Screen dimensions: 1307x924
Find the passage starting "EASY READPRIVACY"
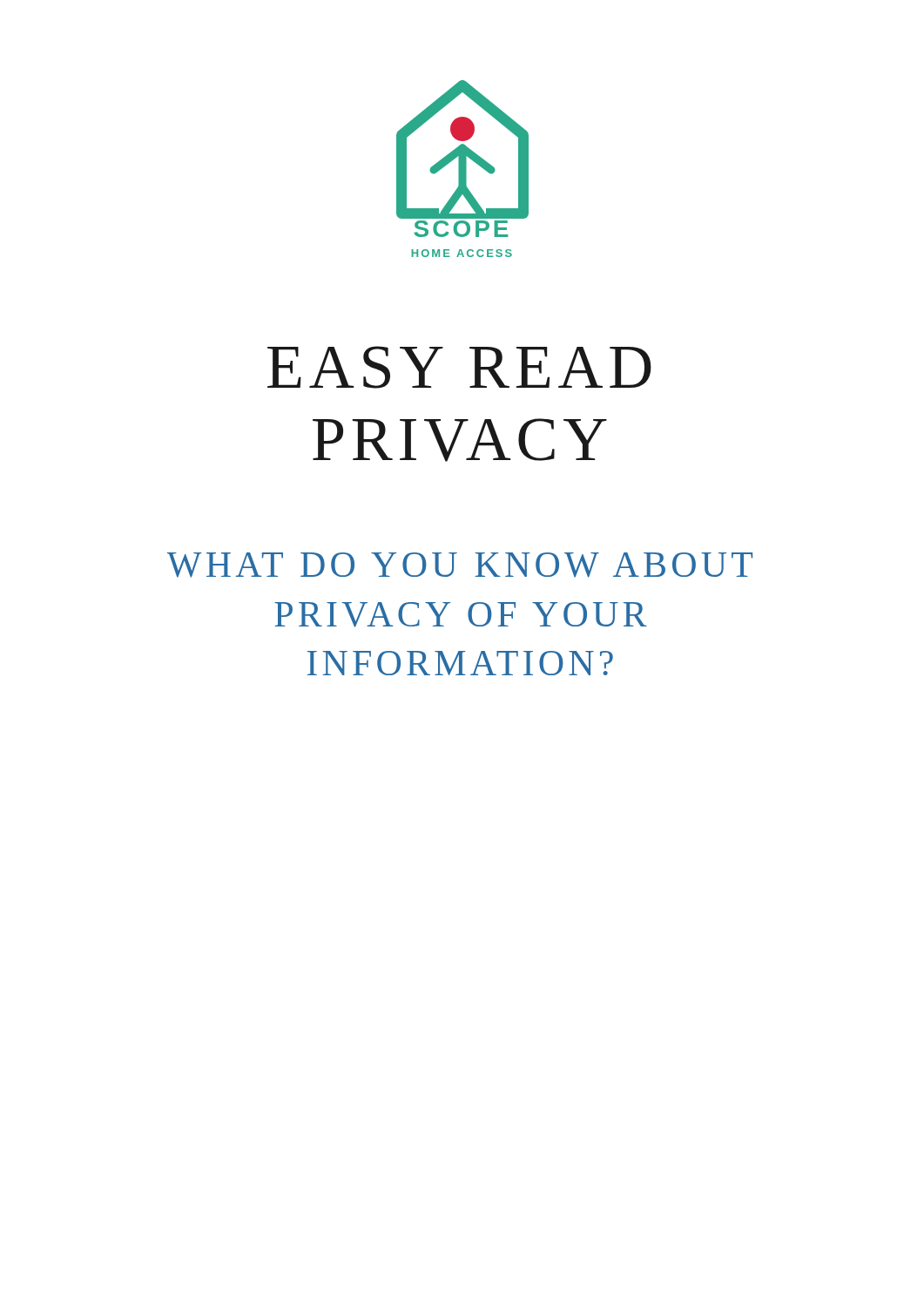coord(462,403)
